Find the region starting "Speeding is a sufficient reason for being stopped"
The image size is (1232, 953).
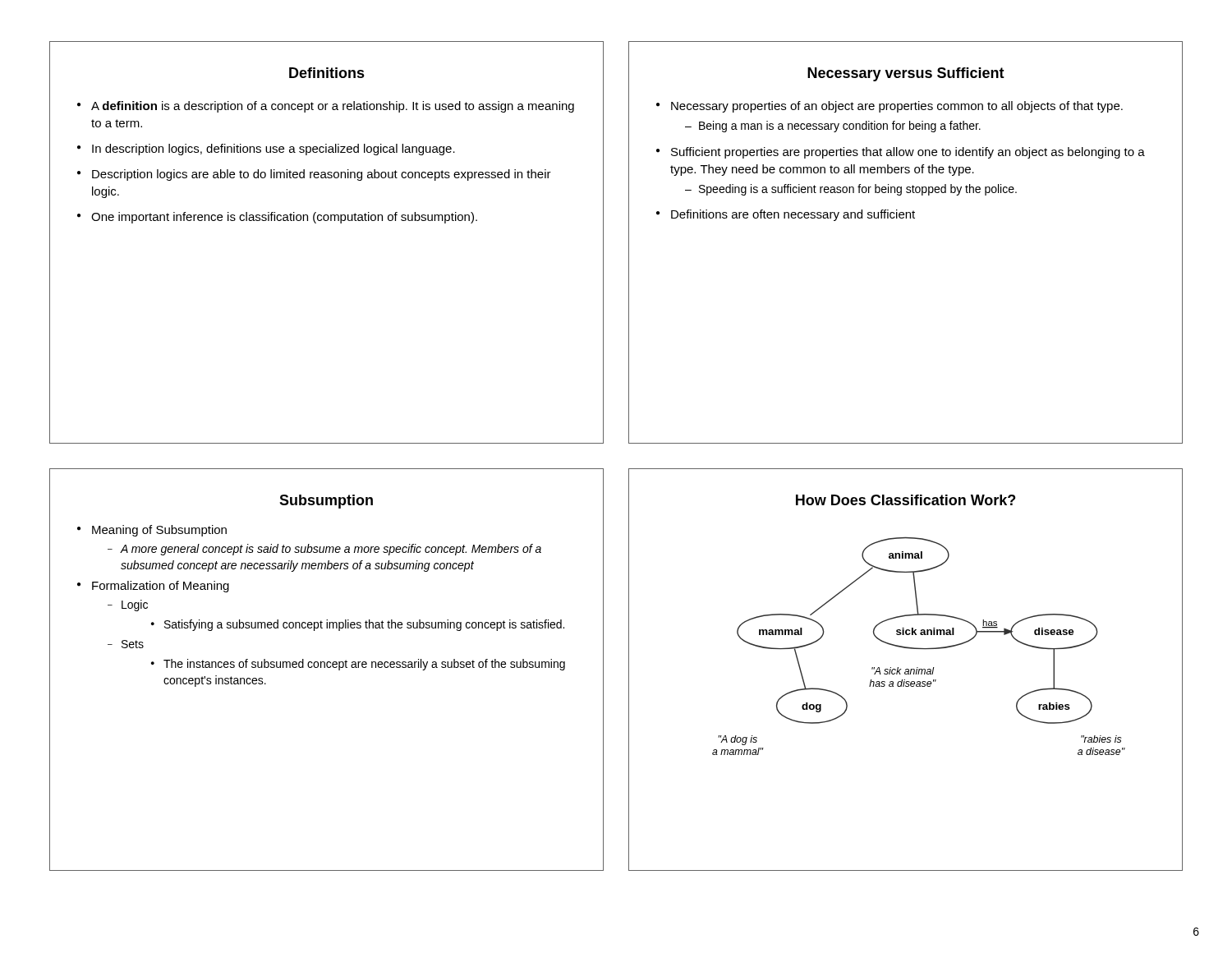coord(858,189)
